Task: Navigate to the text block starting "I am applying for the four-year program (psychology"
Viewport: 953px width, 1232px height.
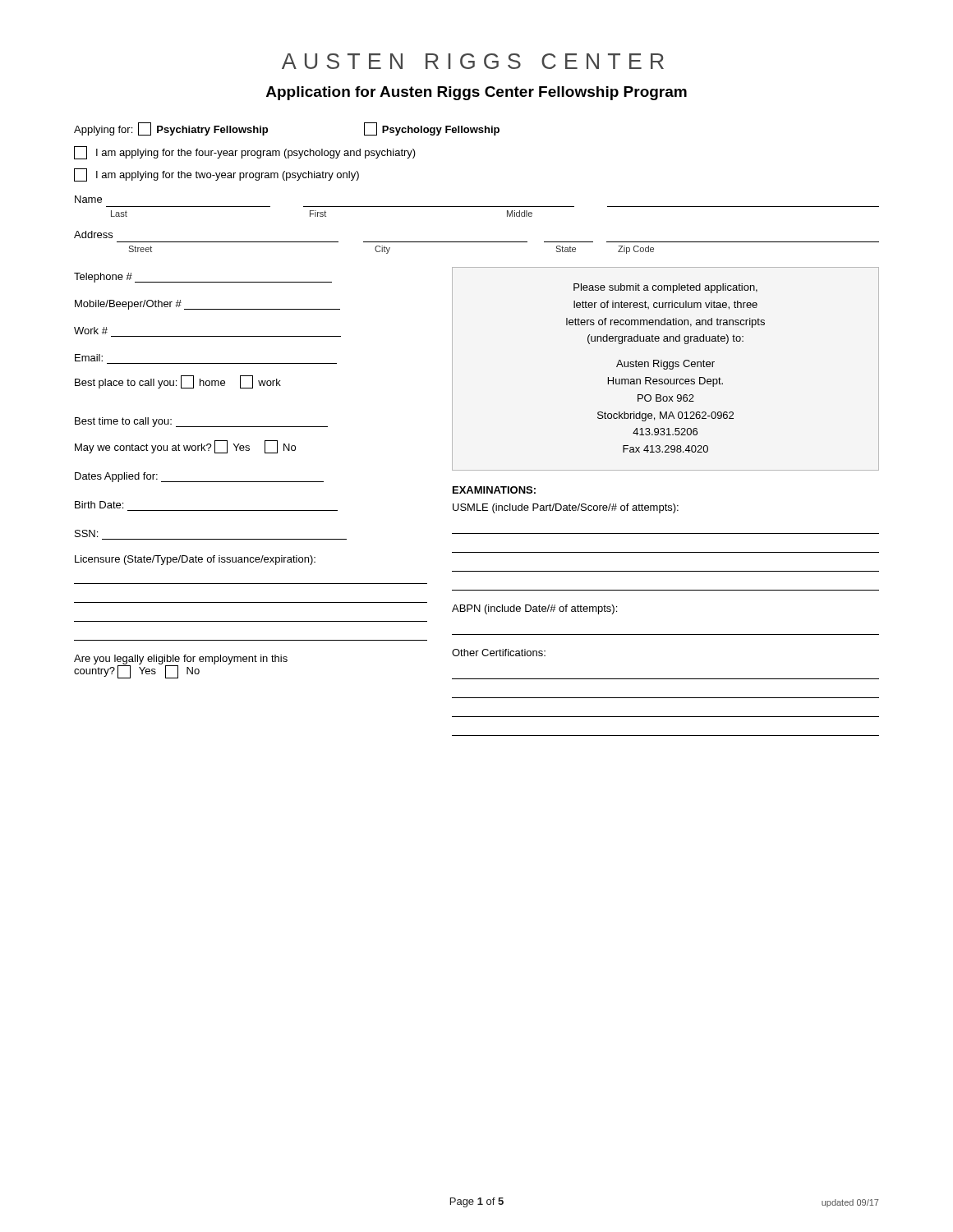Action: click(x=245, y=153)
